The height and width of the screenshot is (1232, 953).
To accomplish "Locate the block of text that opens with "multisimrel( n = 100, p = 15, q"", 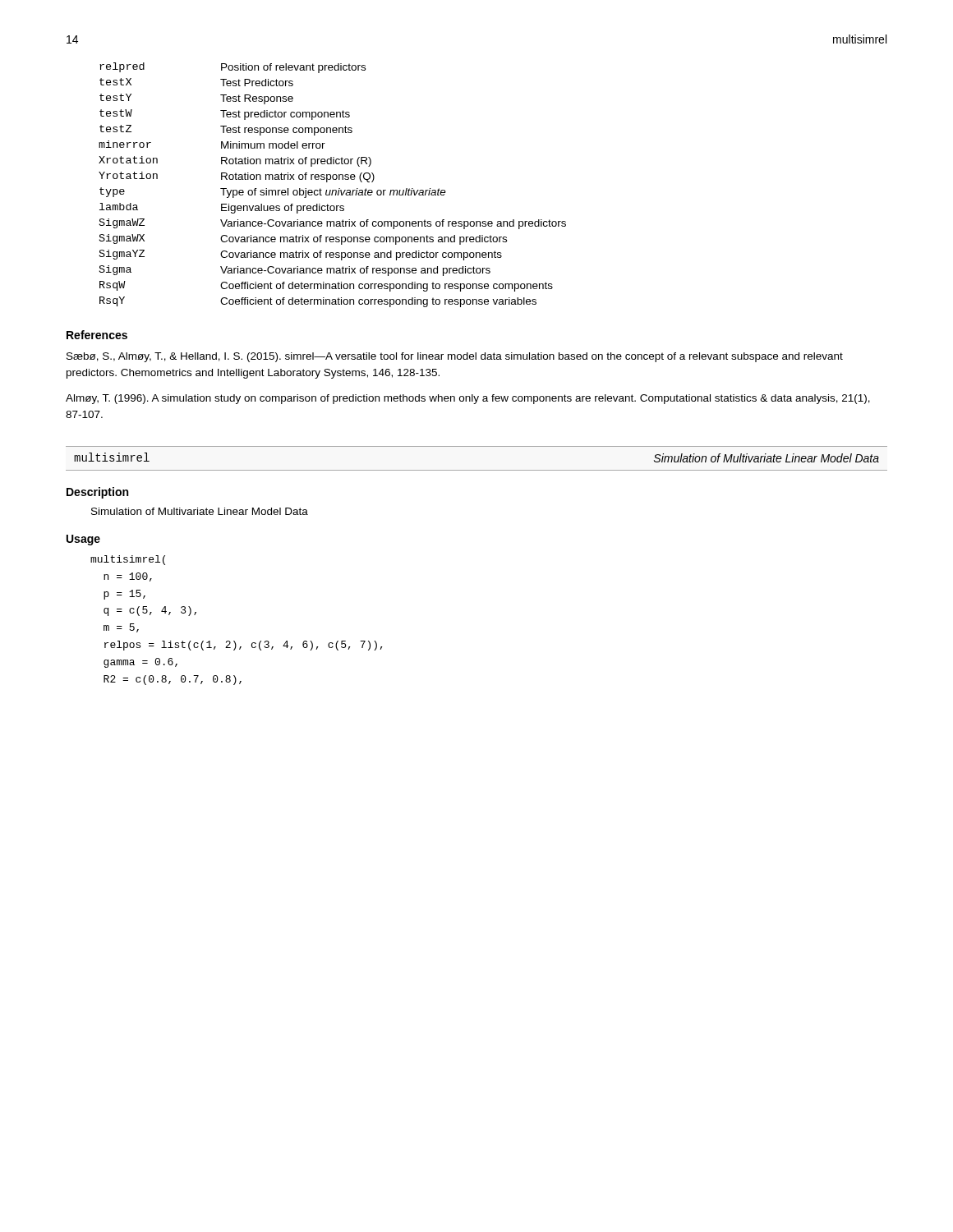I will 128,560.
